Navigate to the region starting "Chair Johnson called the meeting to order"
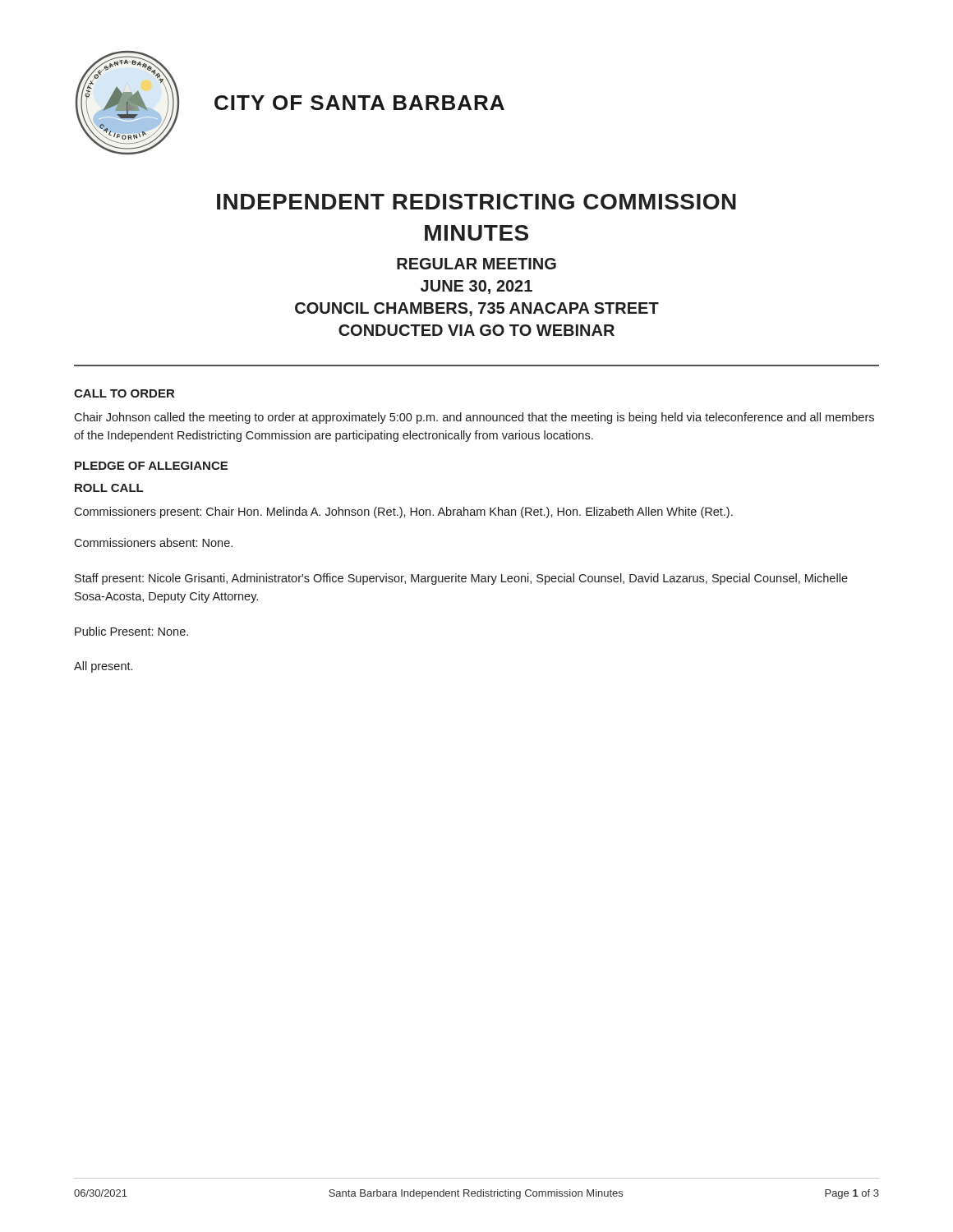This screenshot has width=953, height=1232. pos(476,427)
